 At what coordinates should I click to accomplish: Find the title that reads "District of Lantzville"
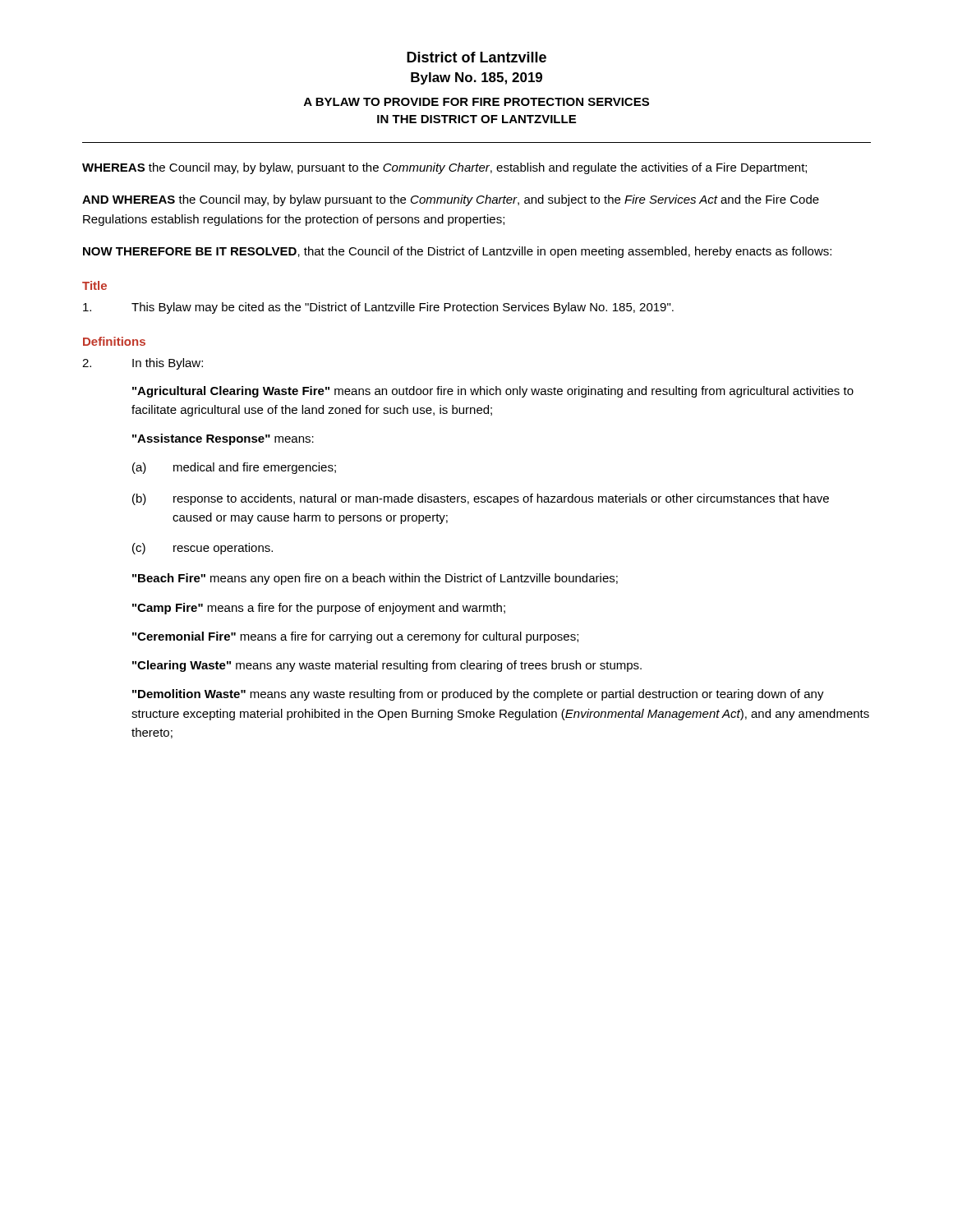coord(476,57)
